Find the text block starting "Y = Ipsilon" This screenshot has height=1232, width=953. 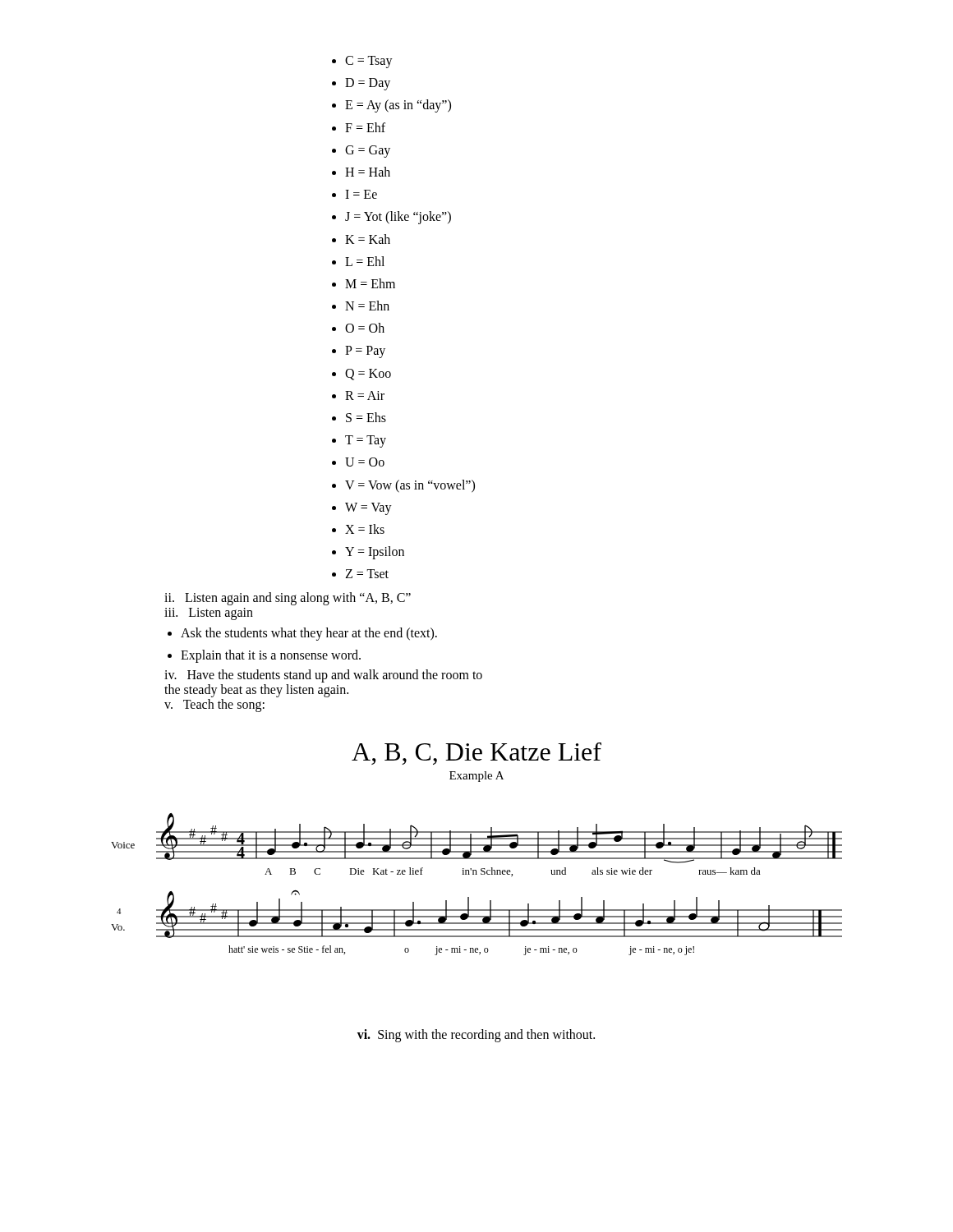point(375,553)
